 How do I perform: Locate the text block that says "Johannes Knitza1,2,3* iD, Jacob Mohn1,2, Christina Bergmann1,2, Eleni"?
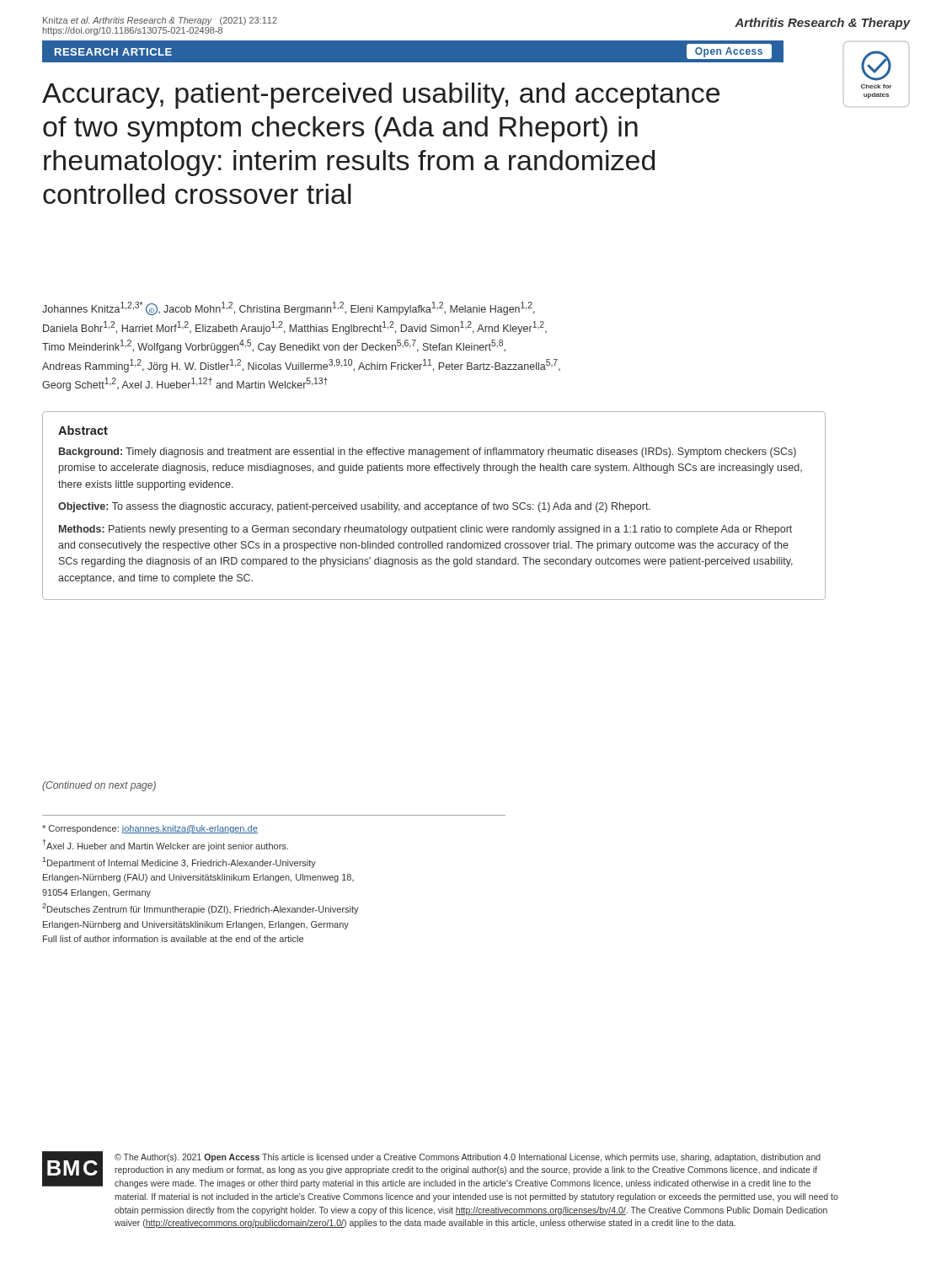coord(301,346)
